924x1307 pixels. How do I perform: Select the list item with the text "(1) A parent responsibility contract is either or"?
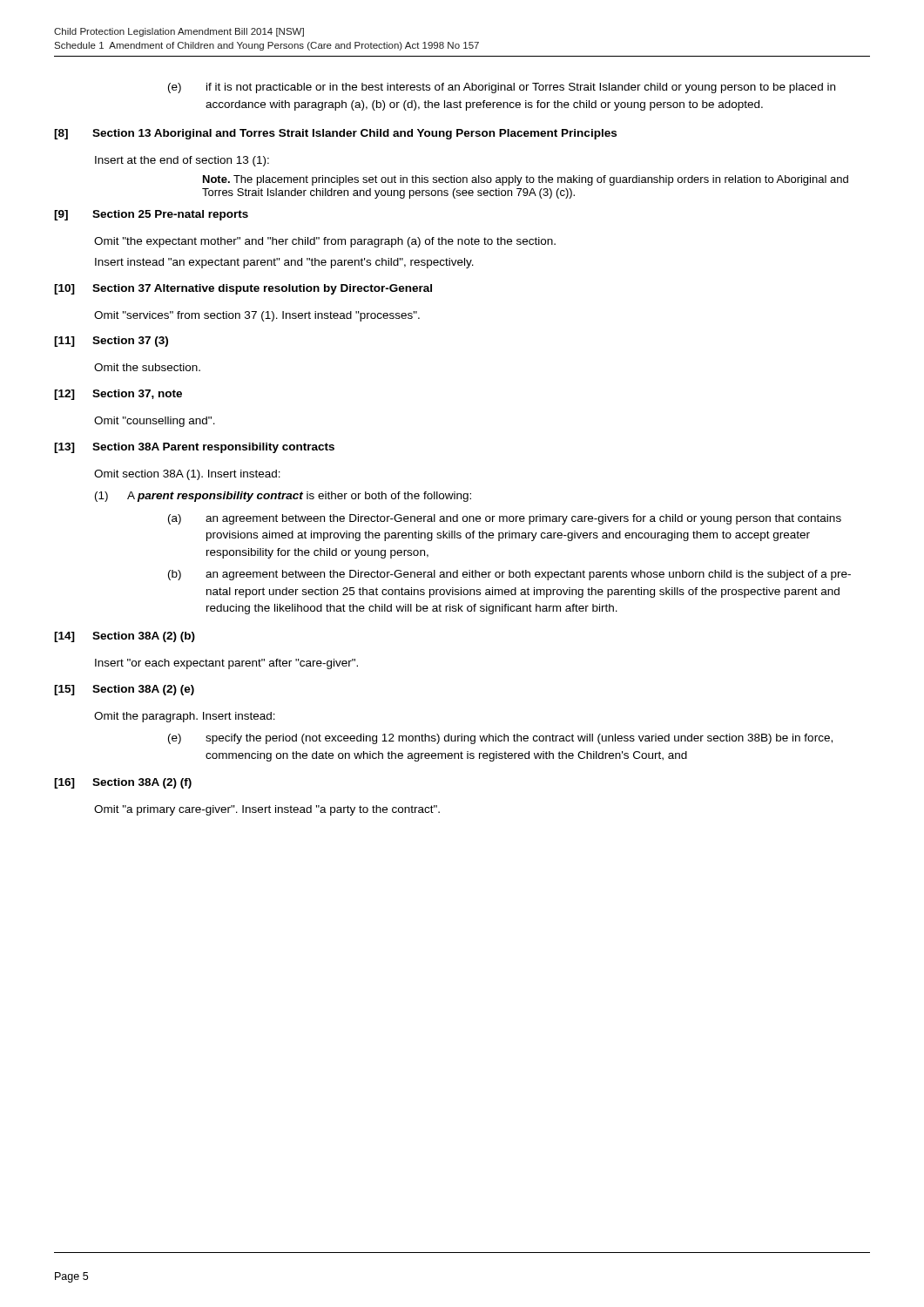pos(482,496)
